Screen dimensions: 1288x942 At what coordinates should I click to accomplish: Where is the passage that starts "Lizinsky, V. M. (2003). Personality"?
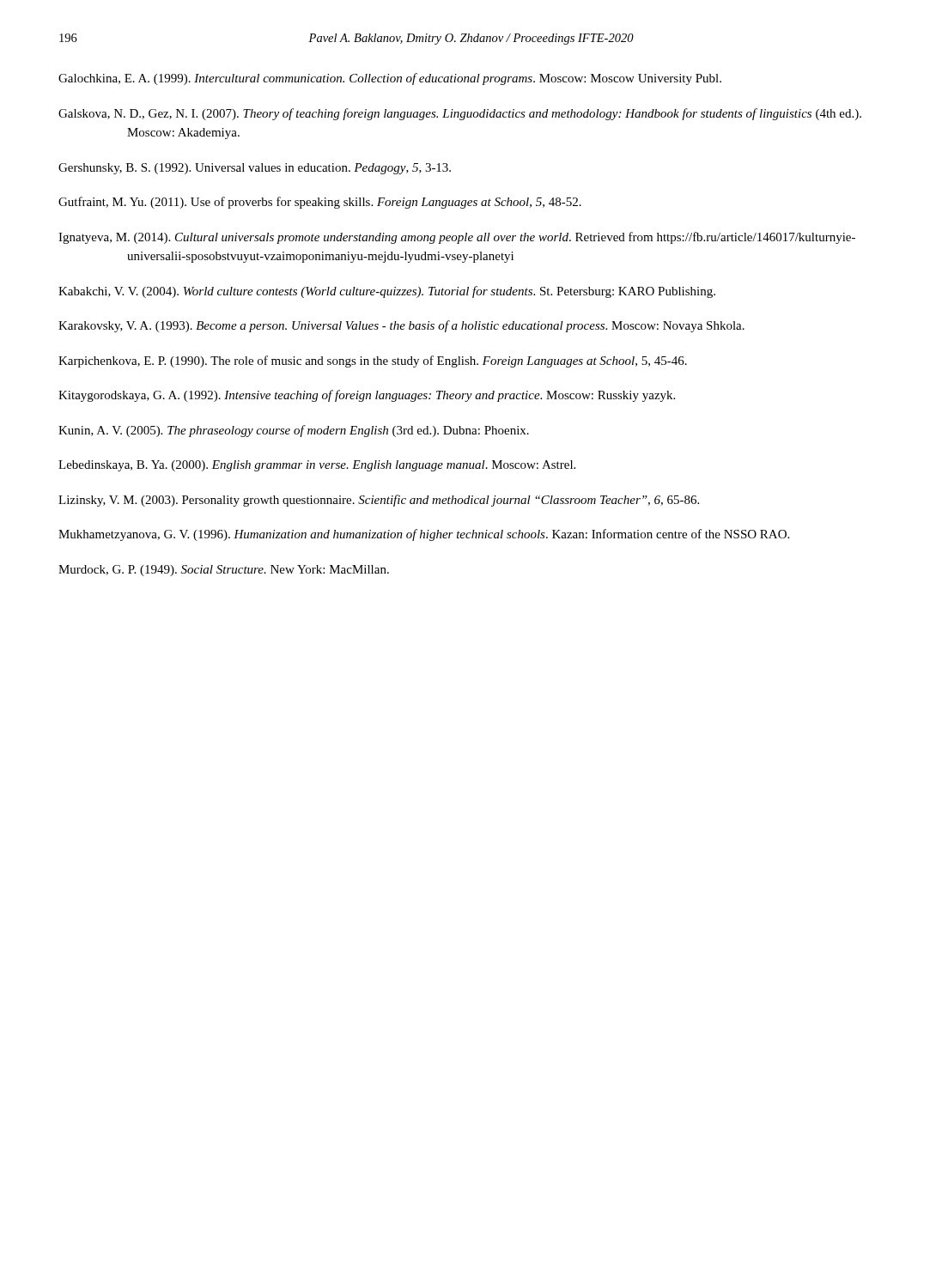[x=379, y=499]
